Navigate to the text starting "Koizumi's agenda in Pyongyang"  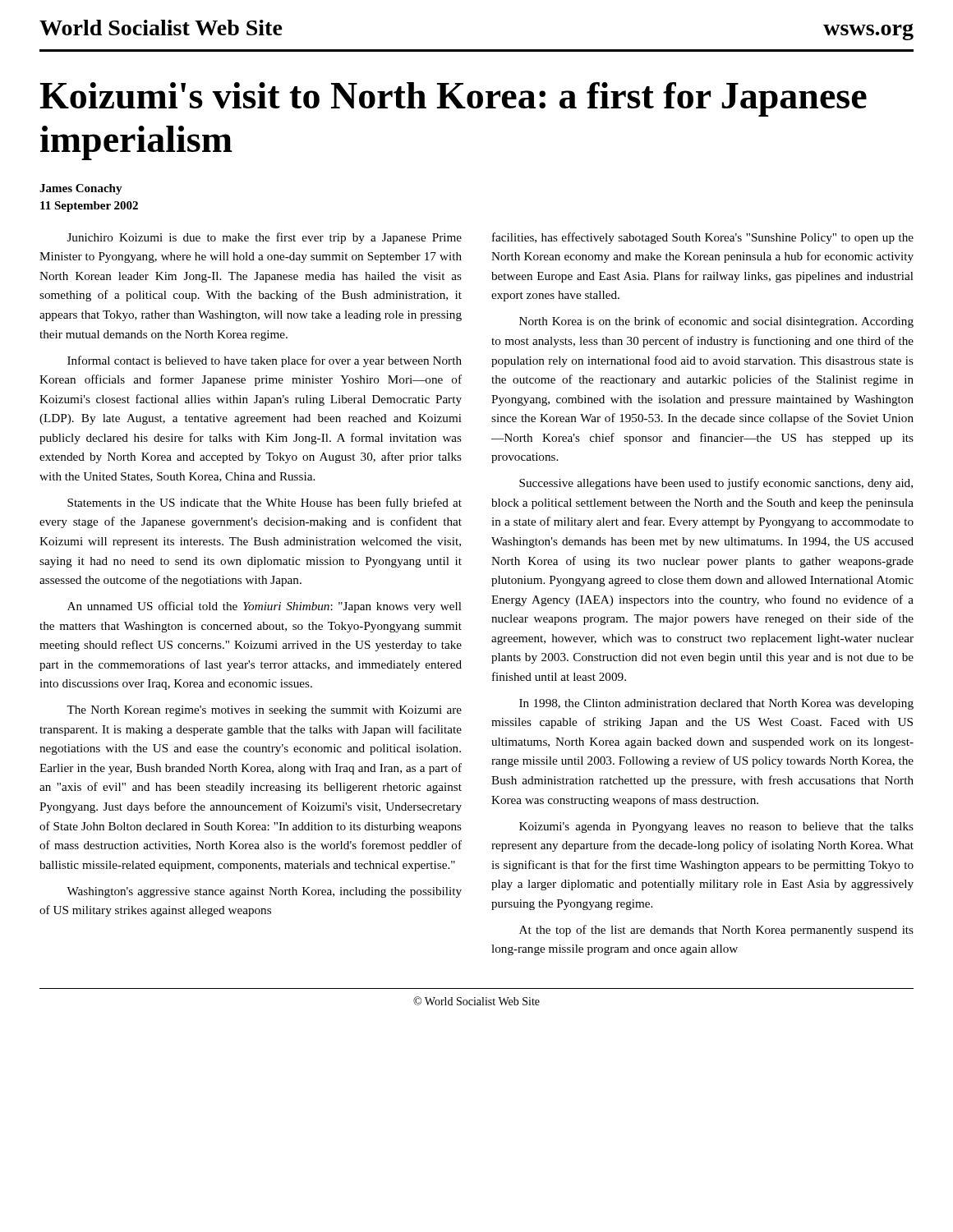coord(702,864)
